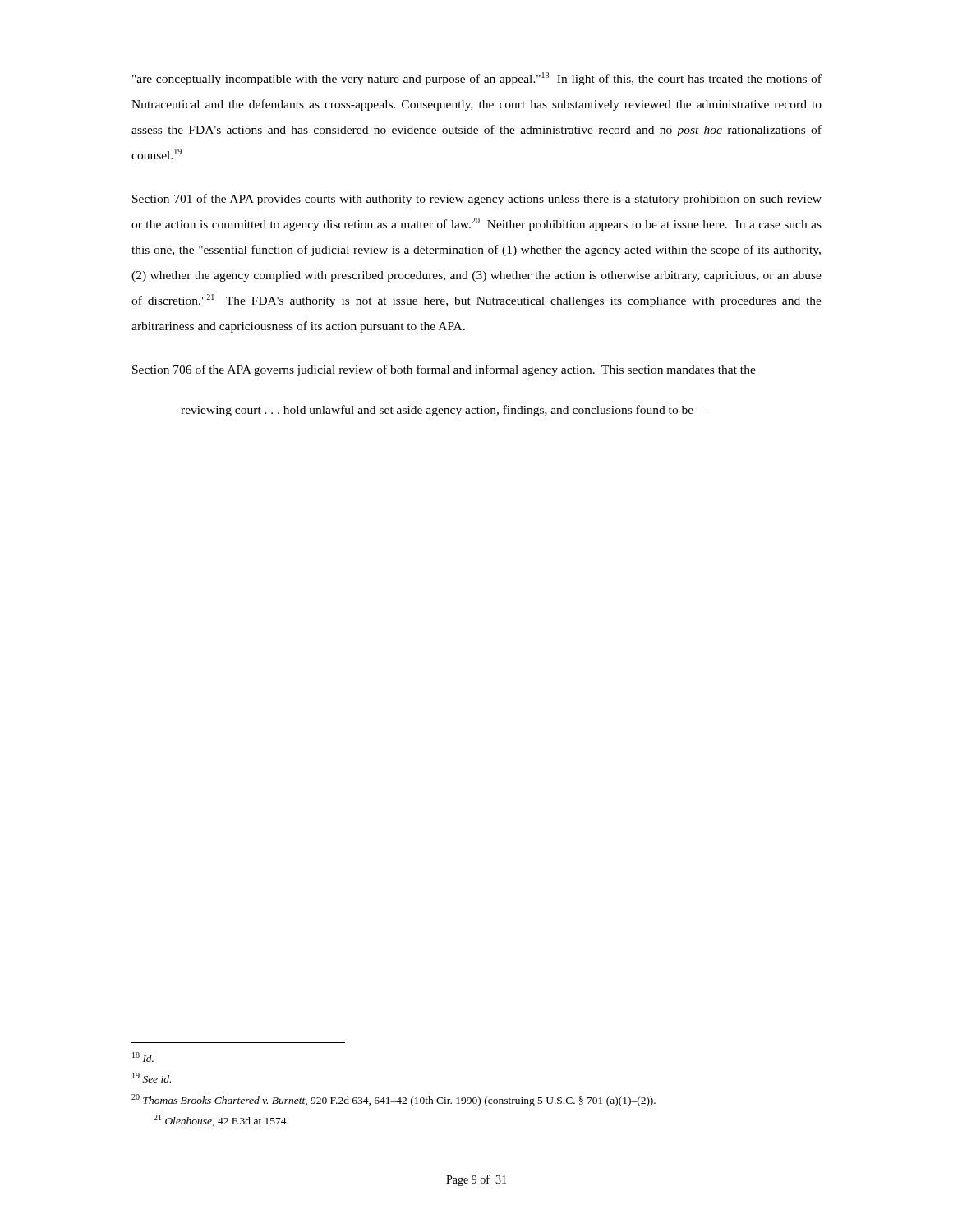Navigate to the element starting "Section 706 of the APA governs"
Viewport: 953px width, 1232px height.
(x=476, y=369)
